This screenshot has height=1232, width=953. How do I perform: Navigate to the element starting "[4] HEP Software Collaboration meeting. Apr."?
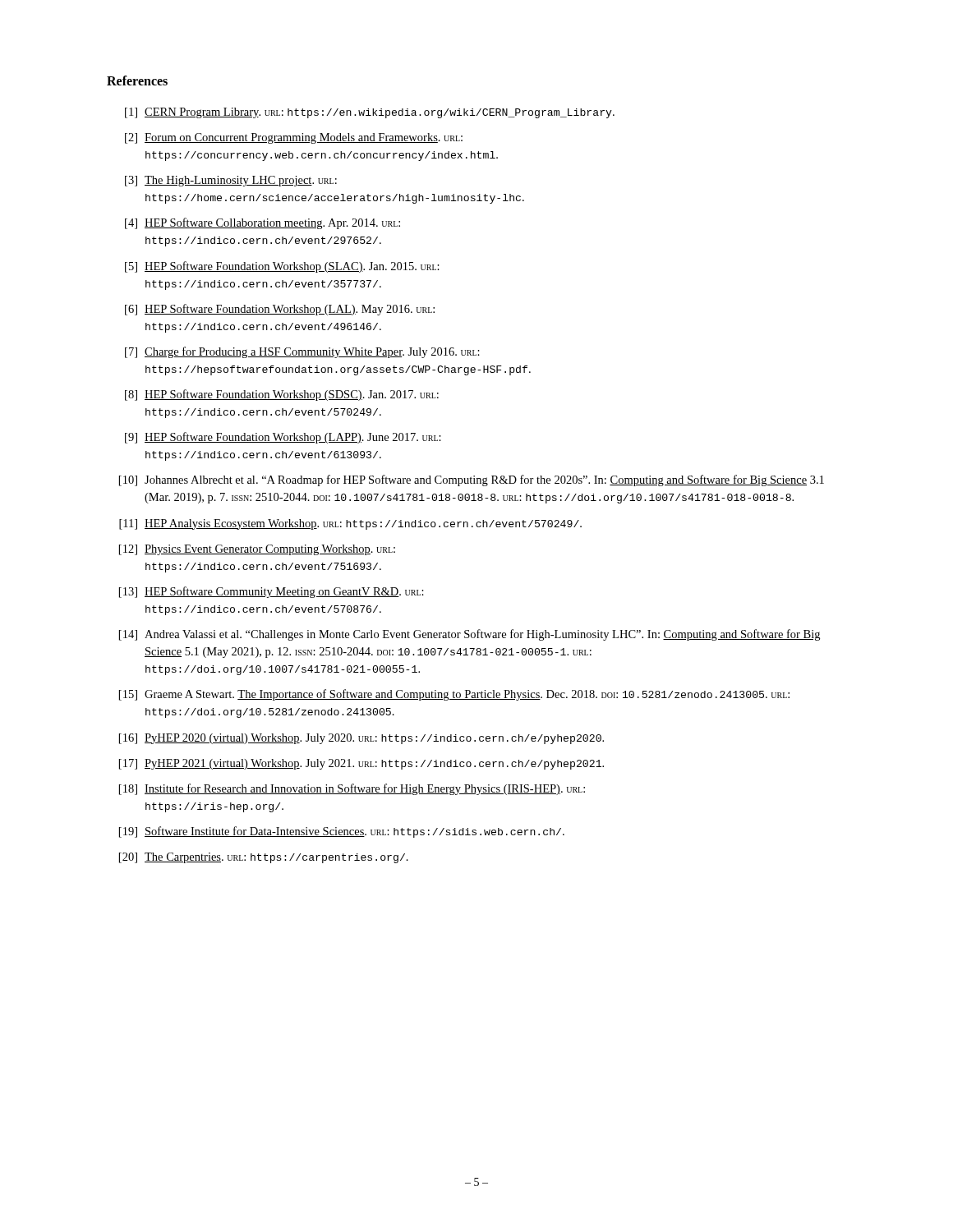coord(262,223)
